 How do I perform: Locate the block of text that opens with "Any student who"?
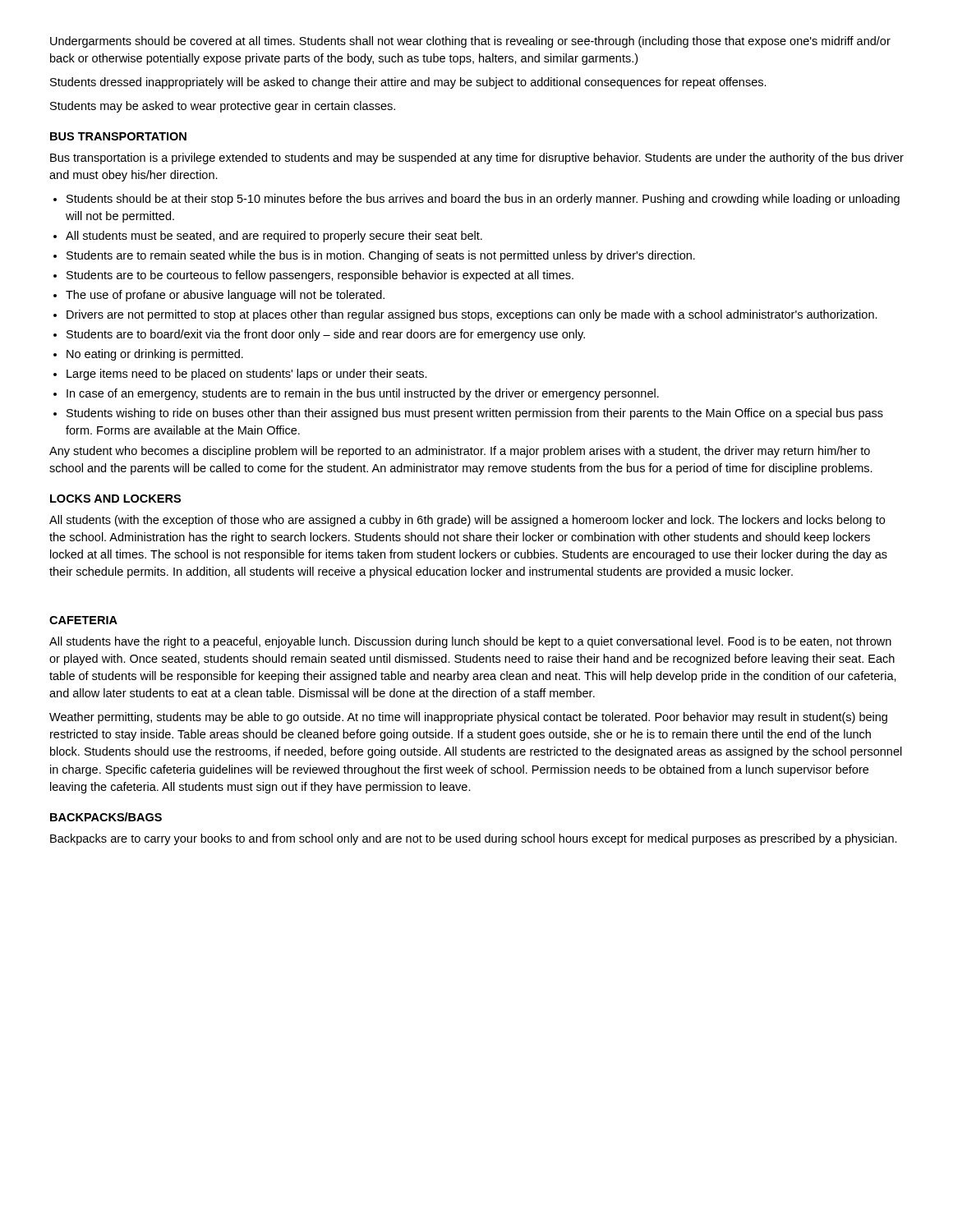tap(461, 460)
